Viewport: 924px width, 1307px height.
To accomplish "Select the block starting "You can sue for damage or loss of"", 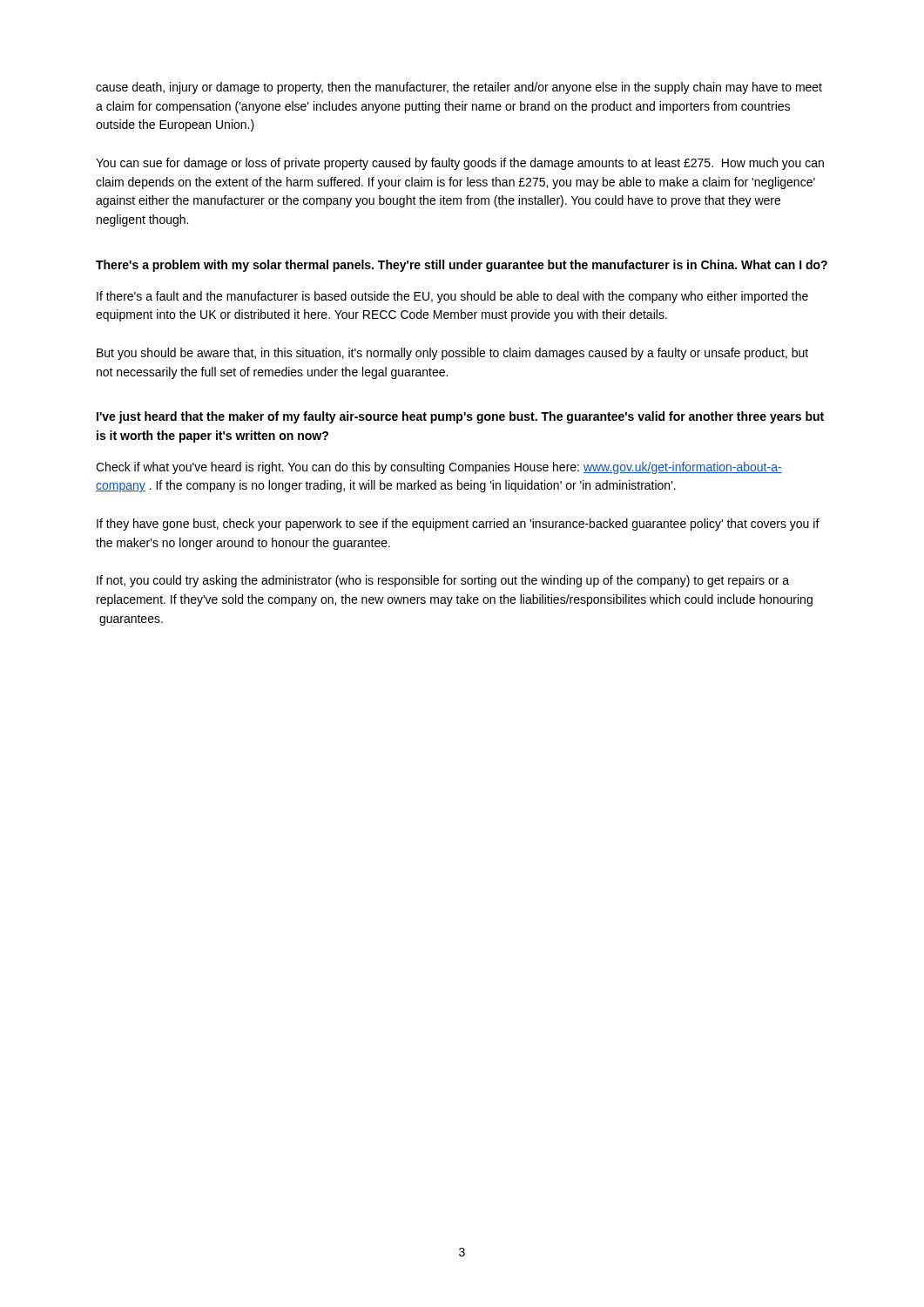I will point(460,191).
